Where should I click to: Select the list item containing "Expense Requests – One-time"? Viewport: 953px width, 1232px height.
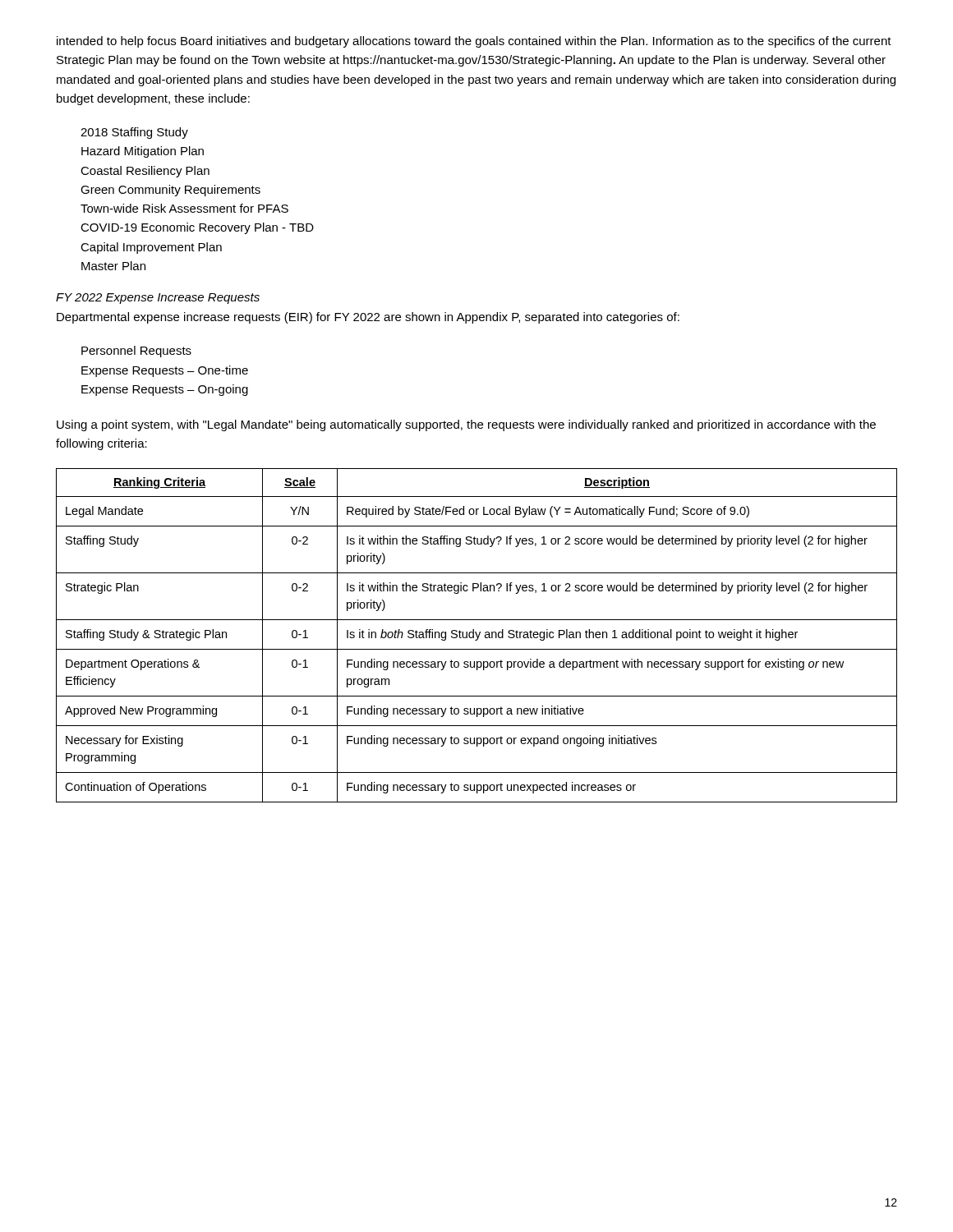tap(164, 370)
